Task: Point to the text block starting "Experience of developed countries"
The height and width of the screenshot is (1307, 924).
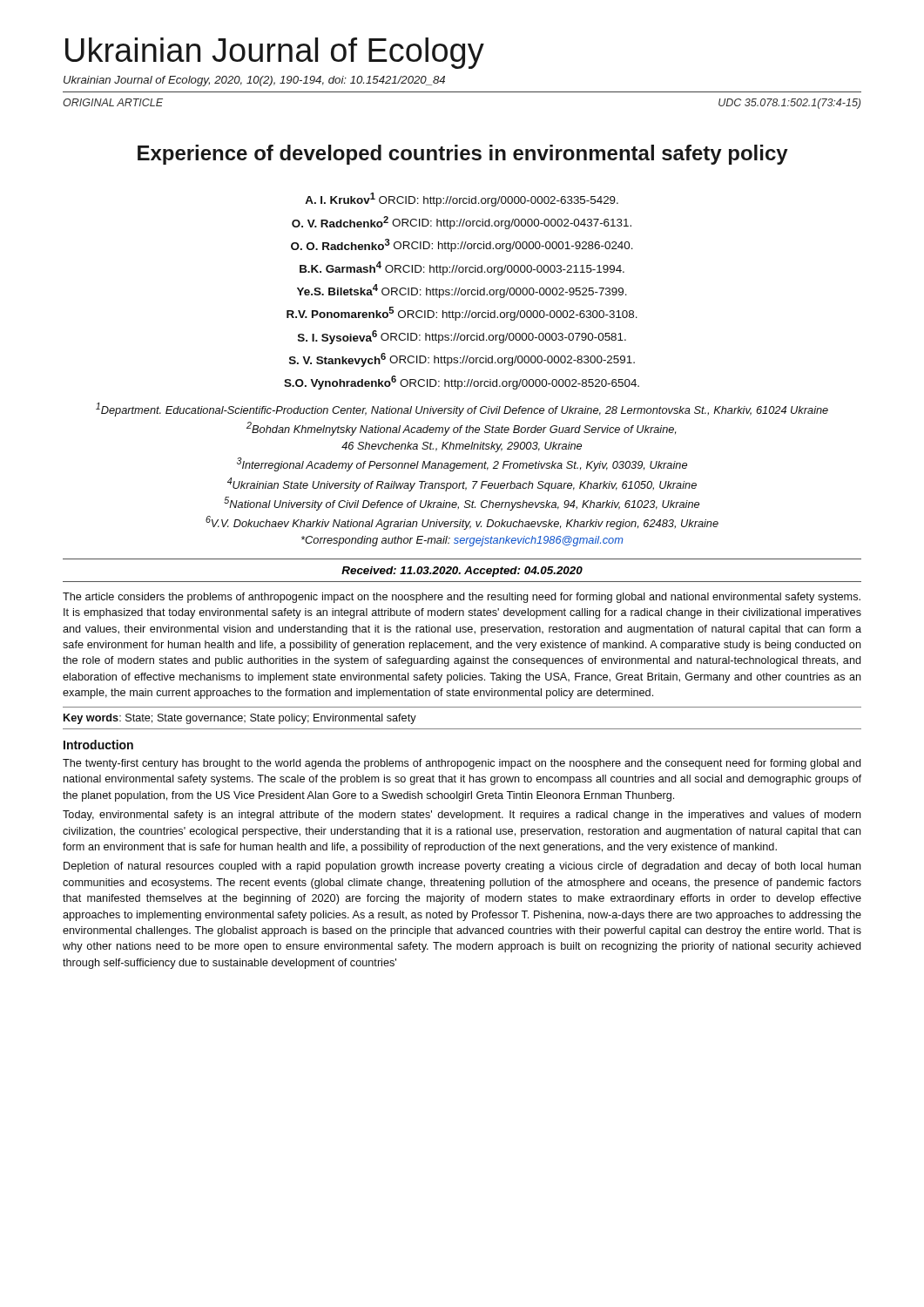Action: point(462,153)
